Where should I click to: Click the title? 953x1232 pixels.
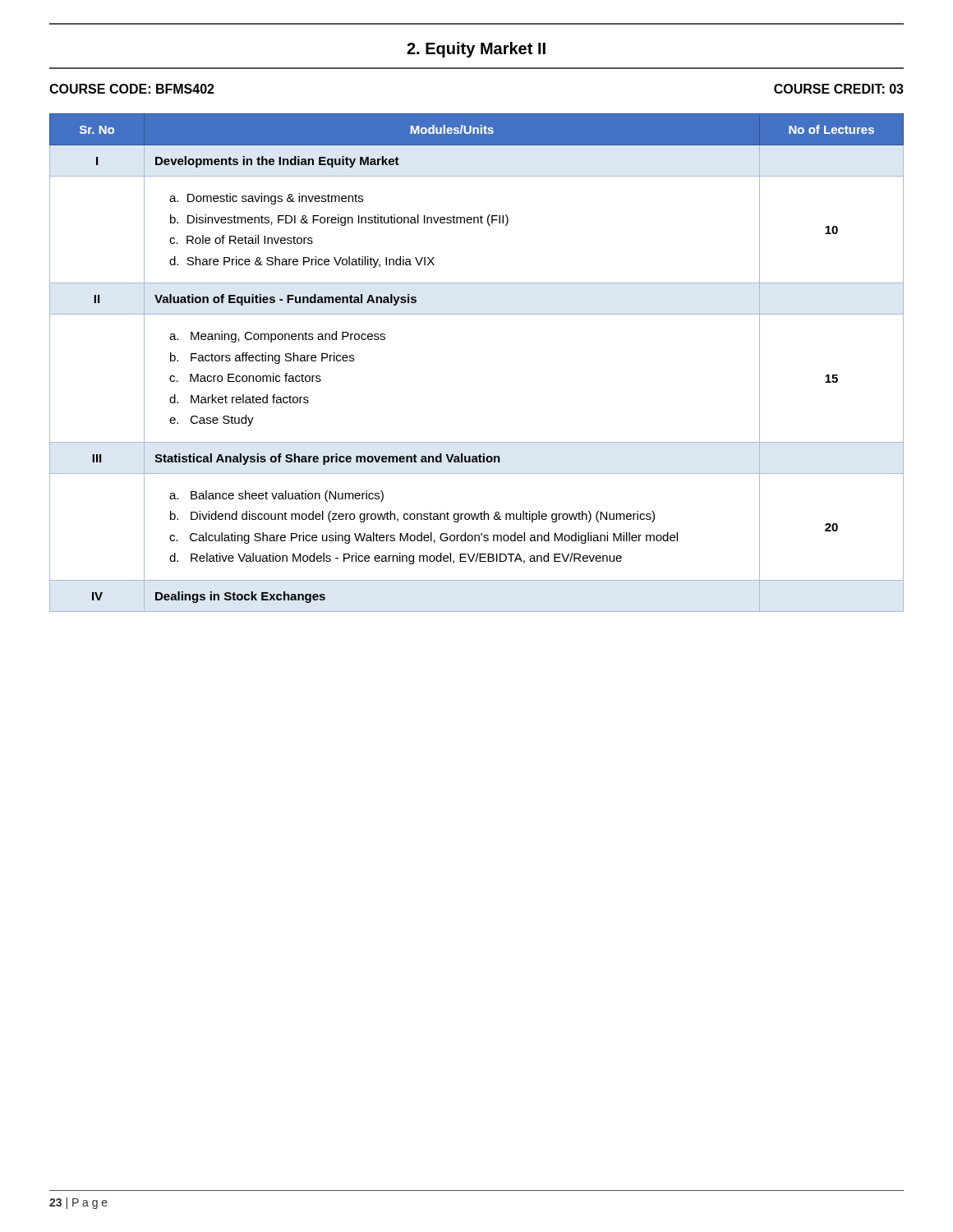[476, 48]
